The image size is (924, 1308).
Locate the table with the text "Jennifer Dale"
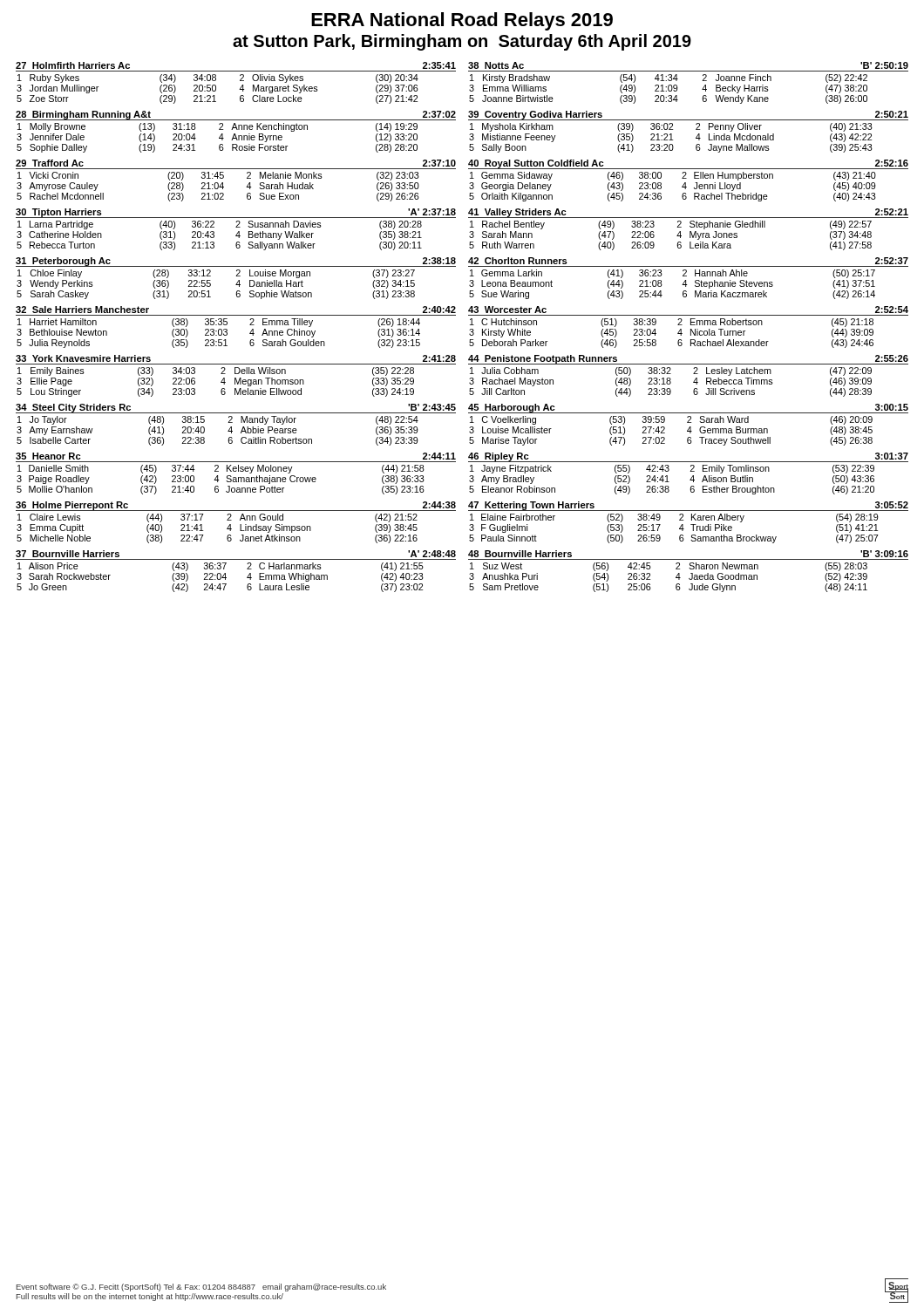click(236, 131)
